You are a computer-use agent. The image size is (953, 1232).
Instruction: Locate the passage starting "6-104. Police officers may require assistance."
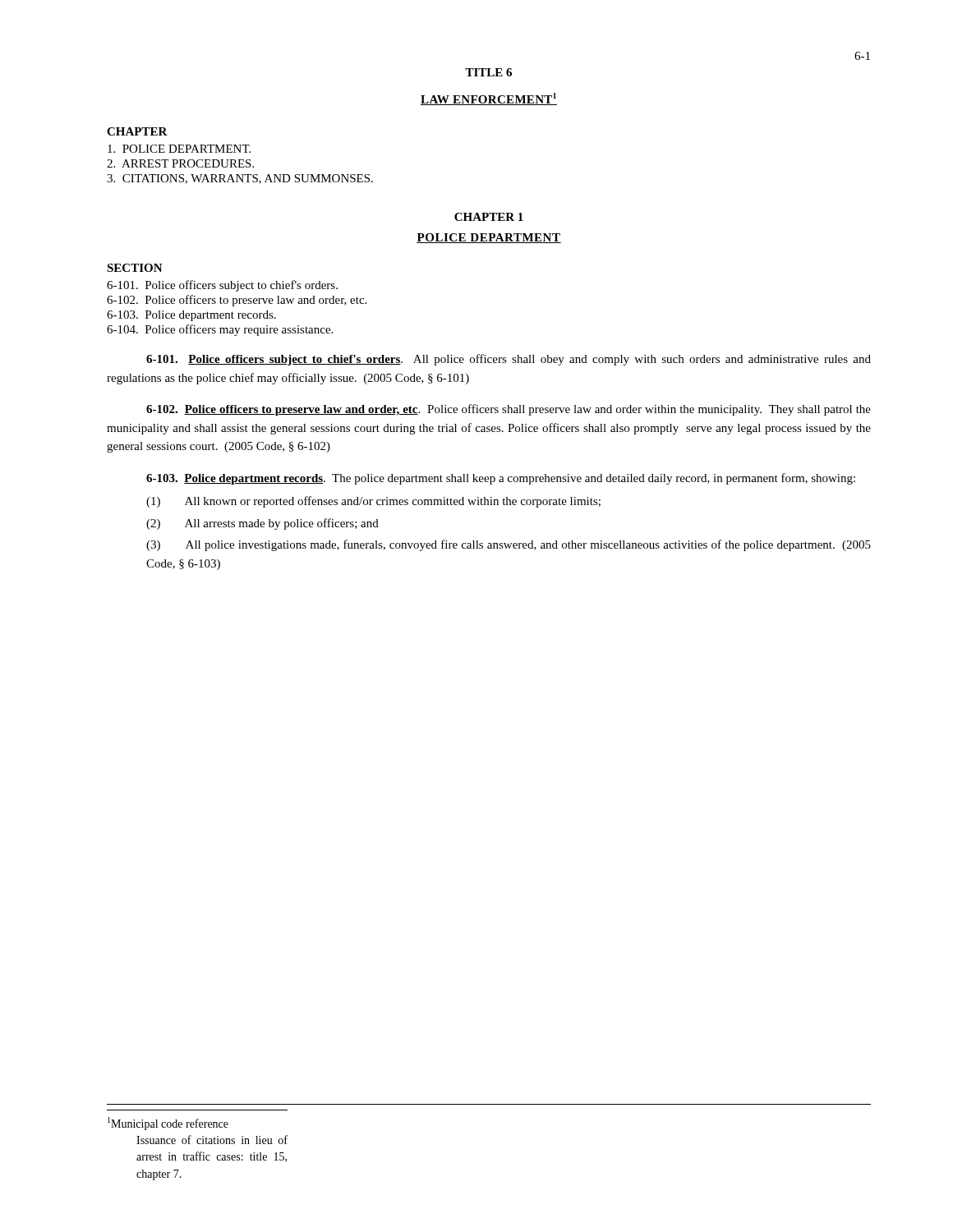(220, 329)
